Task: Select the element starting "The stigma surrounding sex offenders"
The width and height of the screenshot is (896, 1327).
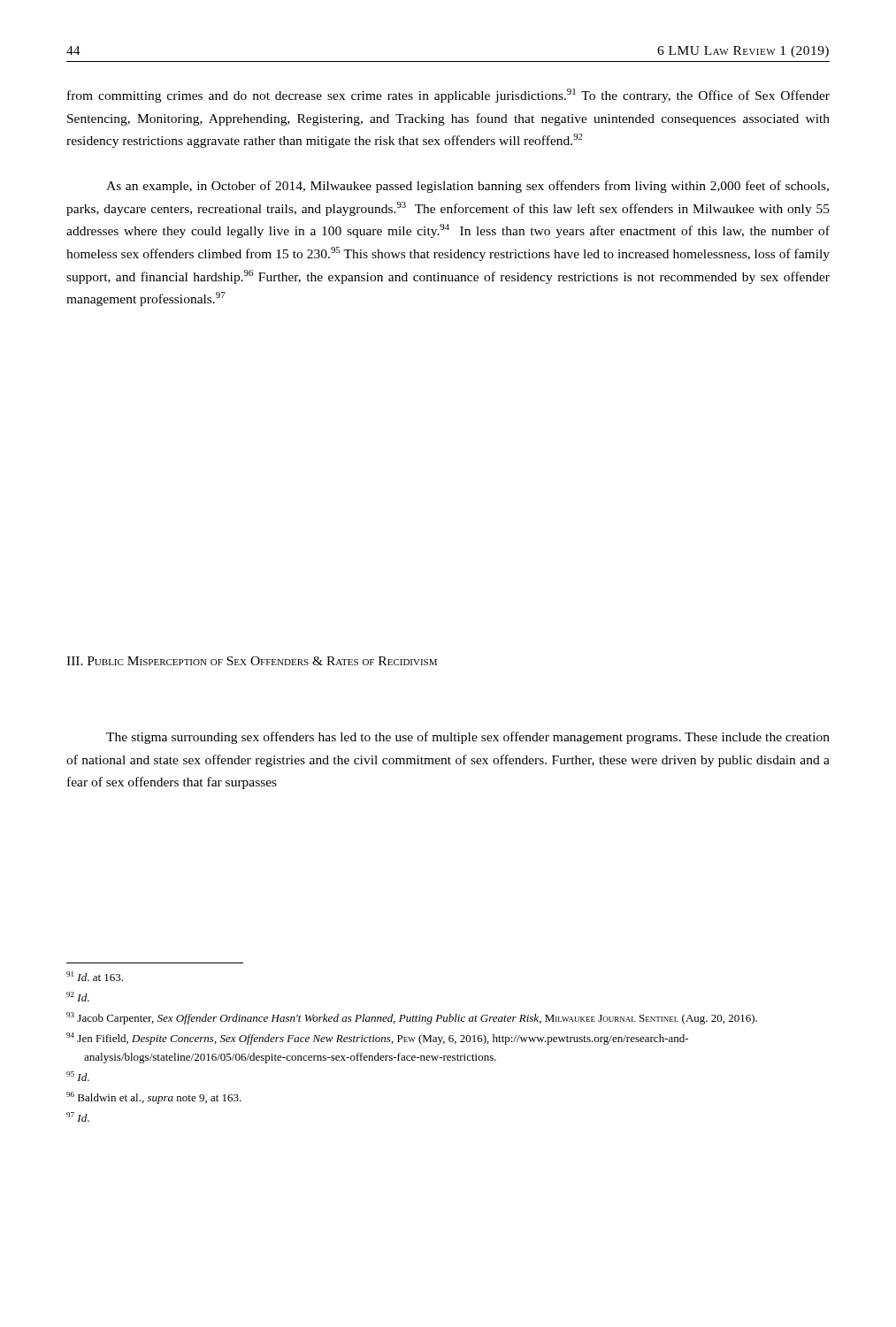Action: pyautogui.click(x=448, y=759)
